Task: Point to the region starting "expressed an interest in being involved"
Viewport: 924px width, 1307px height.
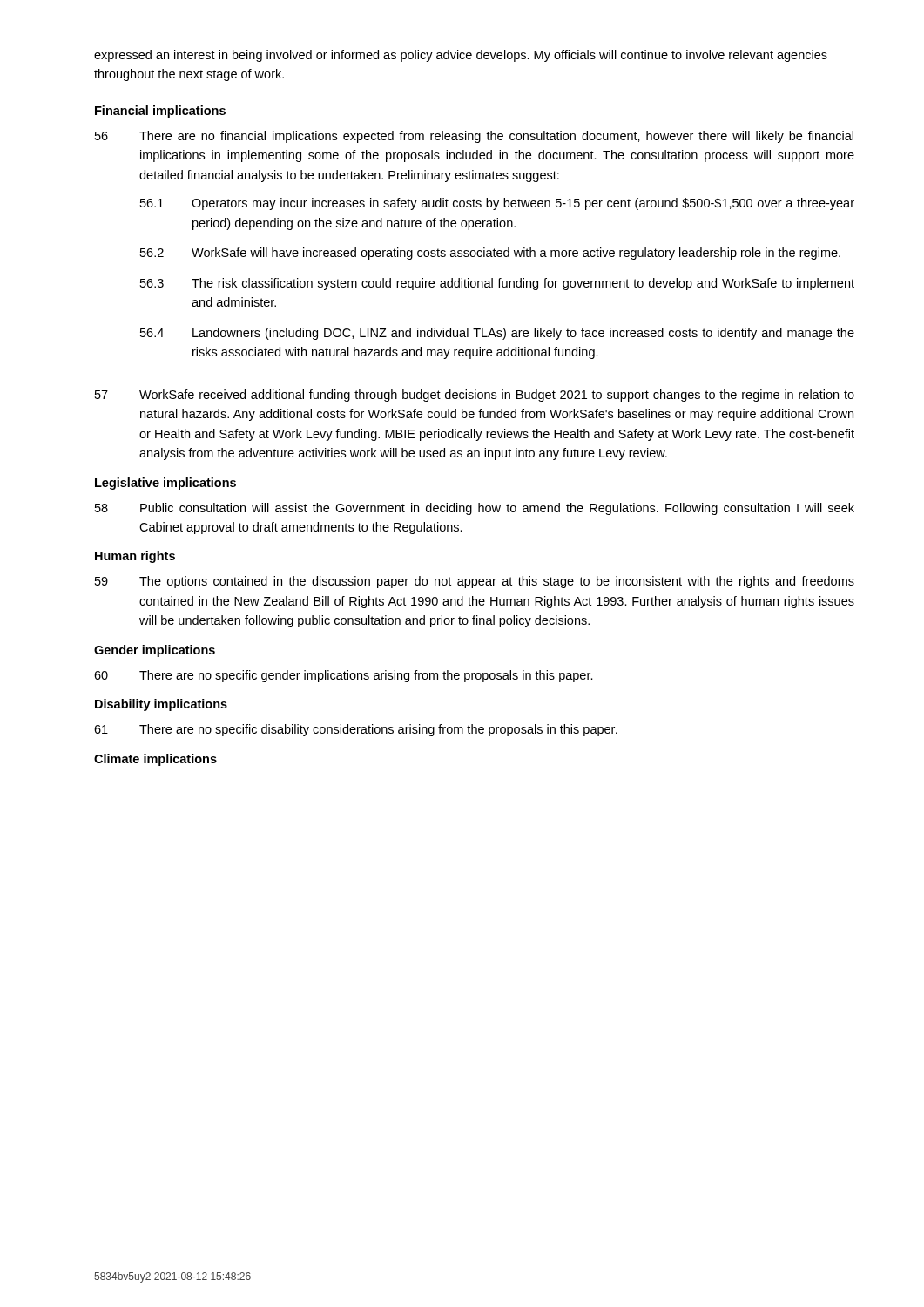Action: 461,65
